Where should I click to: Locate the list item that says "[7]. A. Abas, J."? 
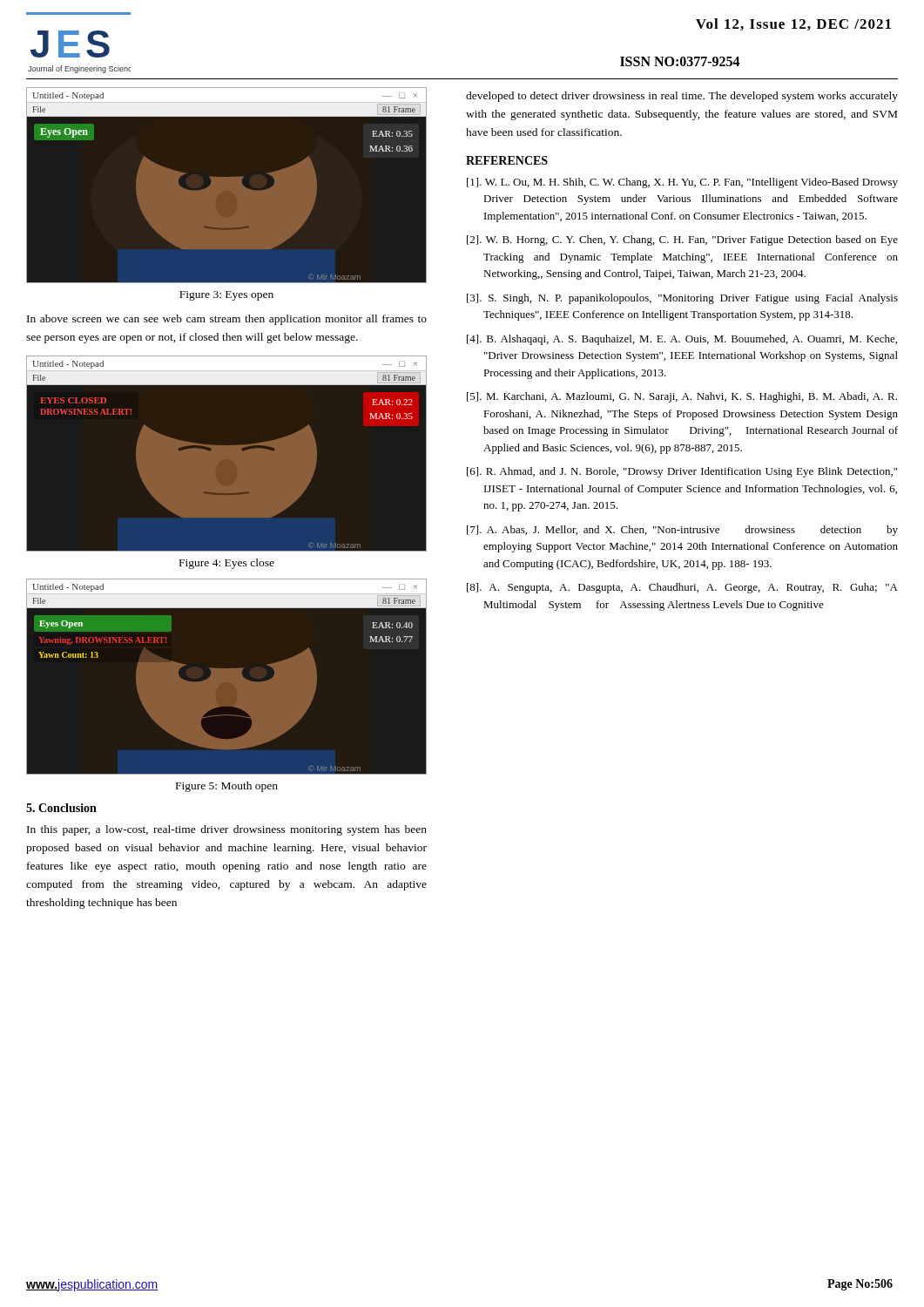(x=682, y=546)
